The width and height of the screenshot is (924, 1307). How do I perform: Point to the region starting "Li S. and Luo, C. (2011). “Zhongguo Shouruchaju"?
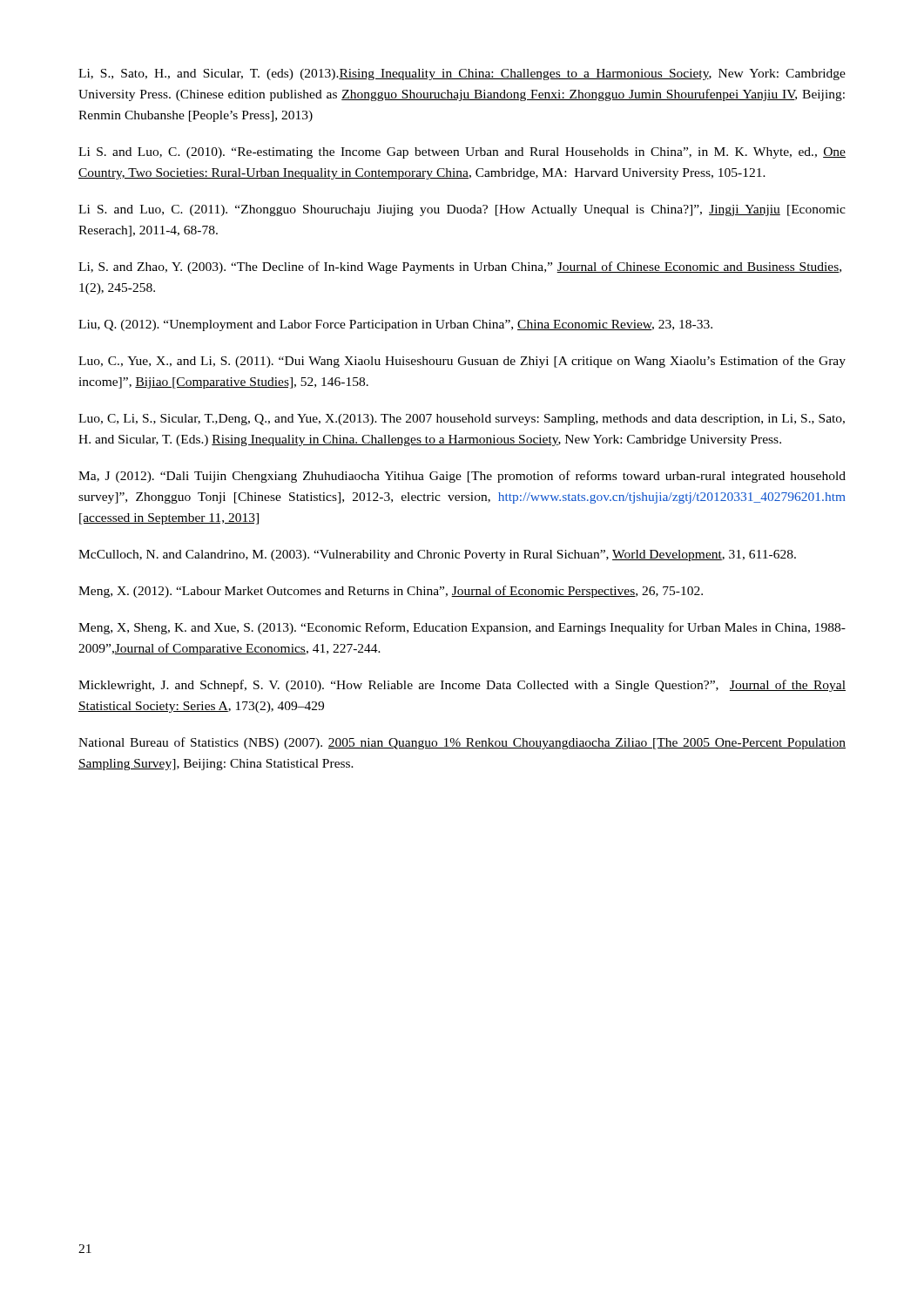[462, 220]
